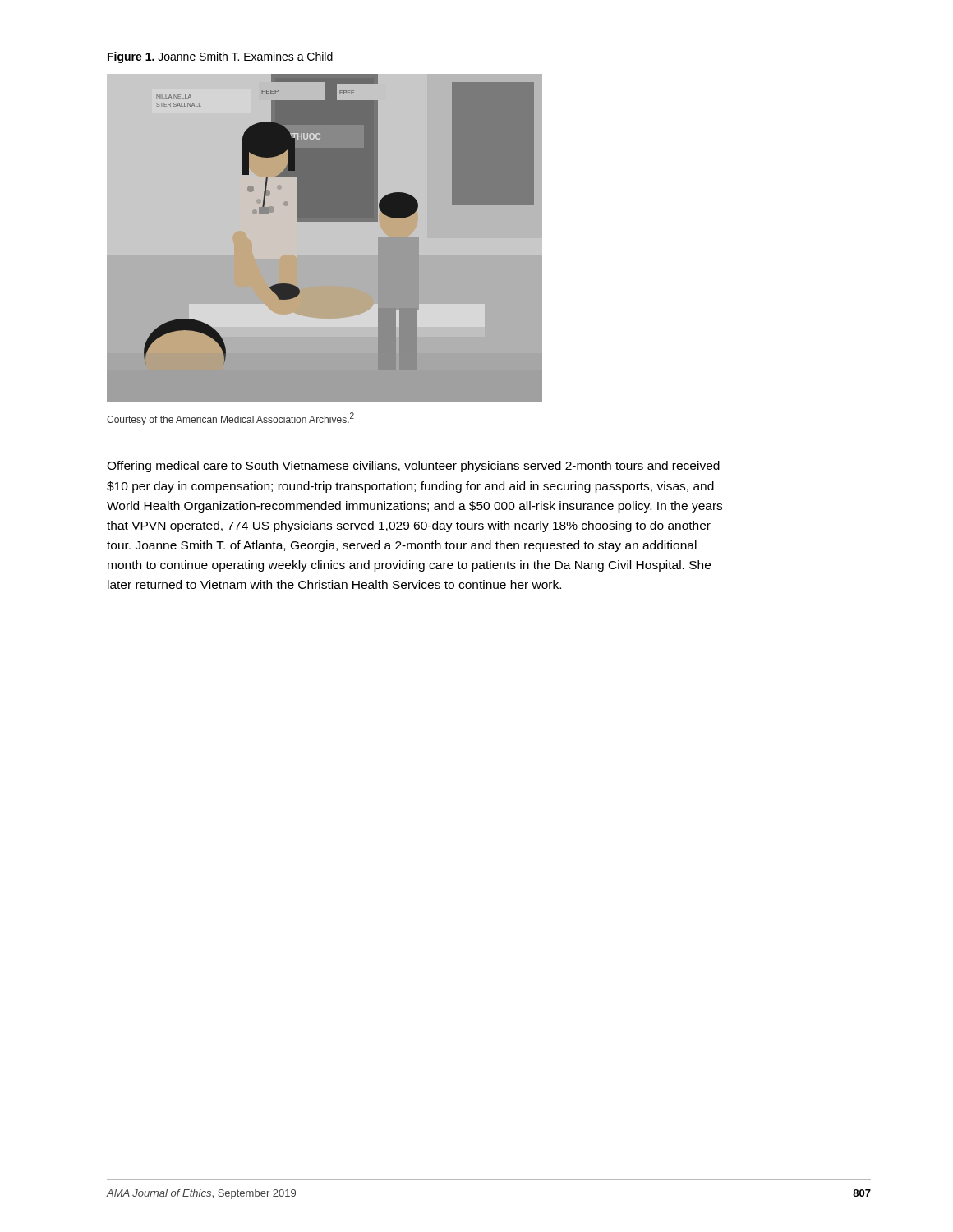Point to the text starting "Offering medical care to South Vietnamese"
This screenshot has width=953, height=1232.
(x=415, y=525)
